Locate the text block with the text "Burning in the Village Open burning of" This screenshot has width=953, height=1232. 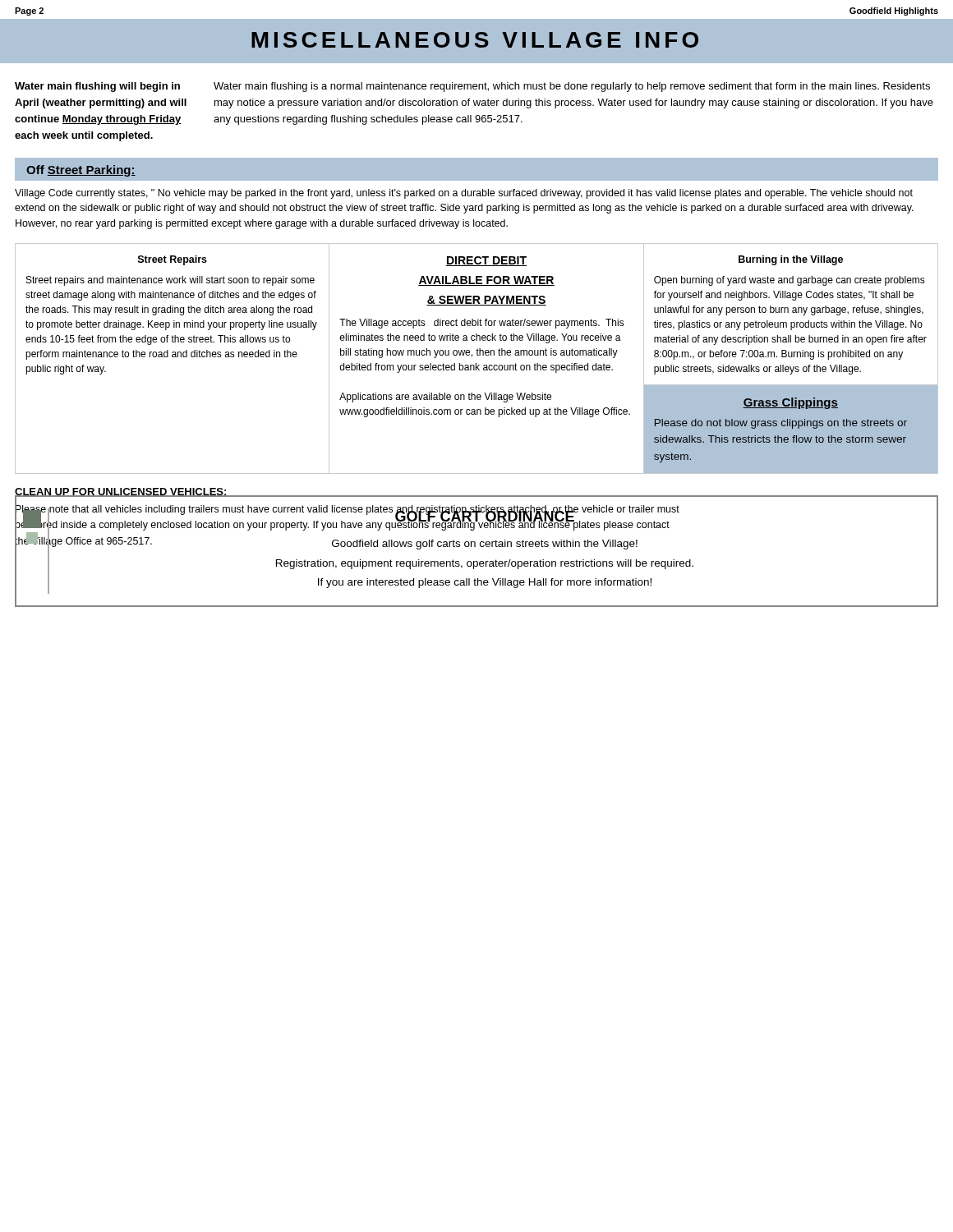(x=791, y=313)
